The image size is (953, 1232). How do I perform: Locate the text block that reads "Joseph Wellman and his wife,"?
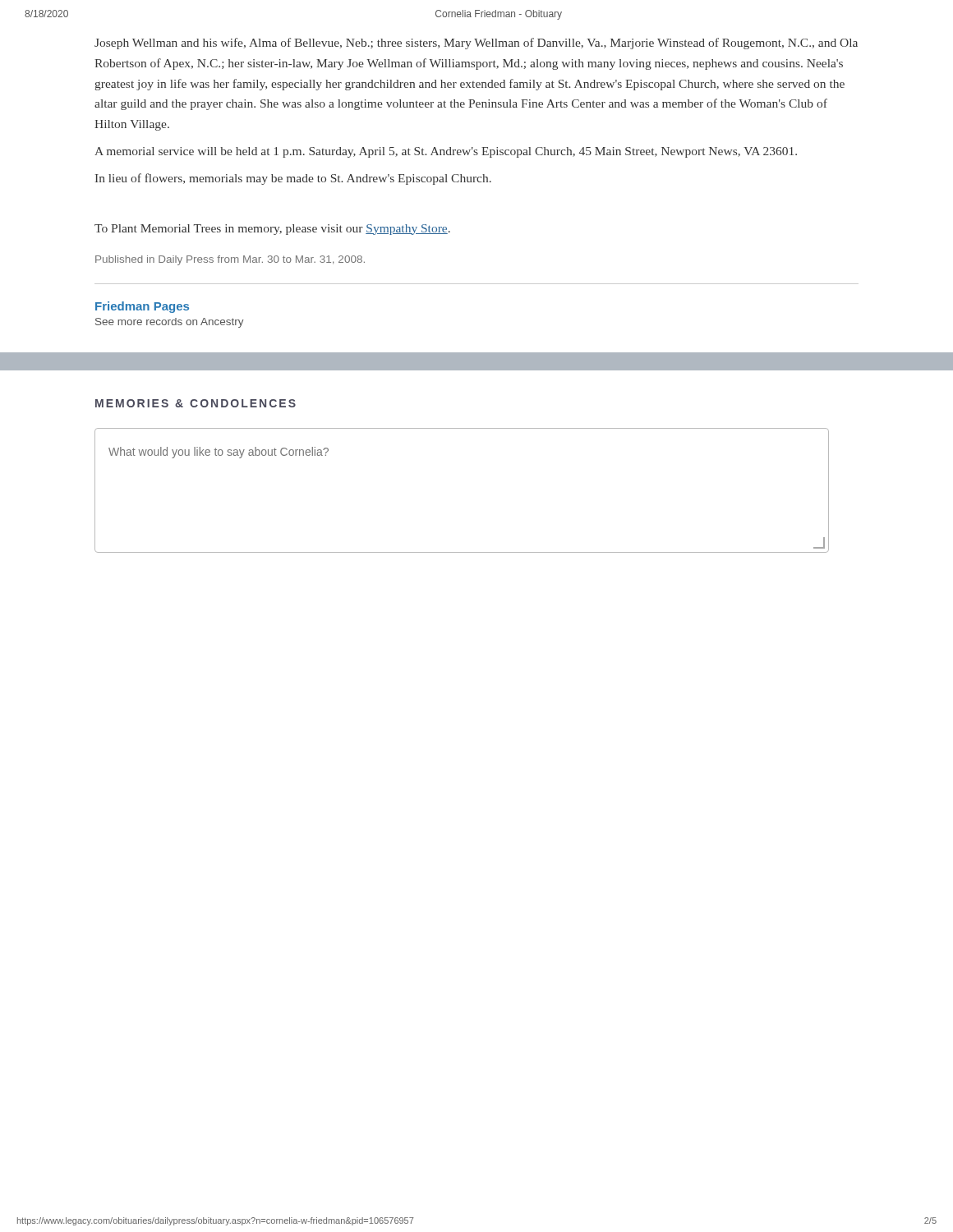(476, 111)
